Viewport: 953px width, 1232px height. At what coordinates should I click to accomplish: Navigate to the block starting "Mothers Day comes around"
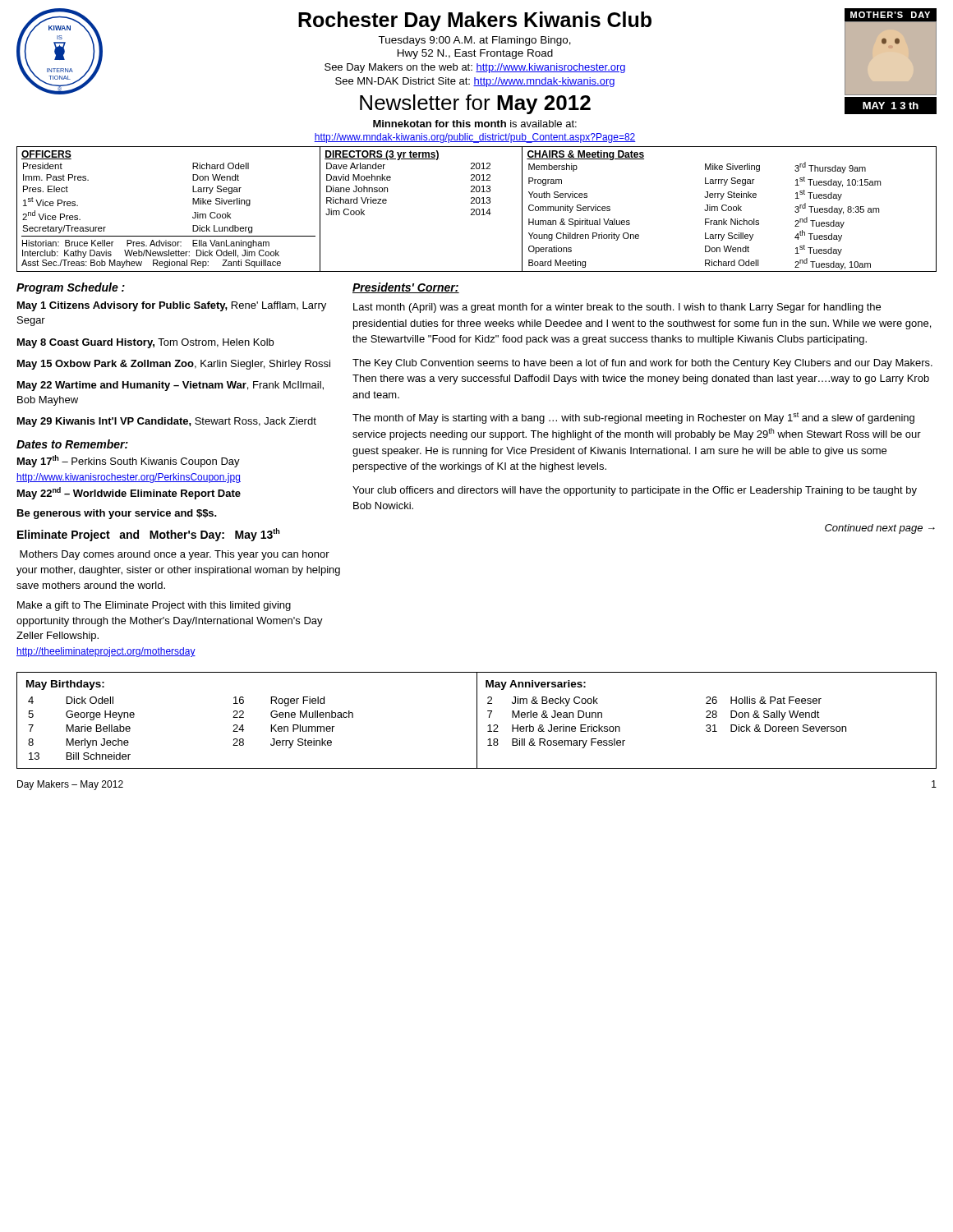178,570
